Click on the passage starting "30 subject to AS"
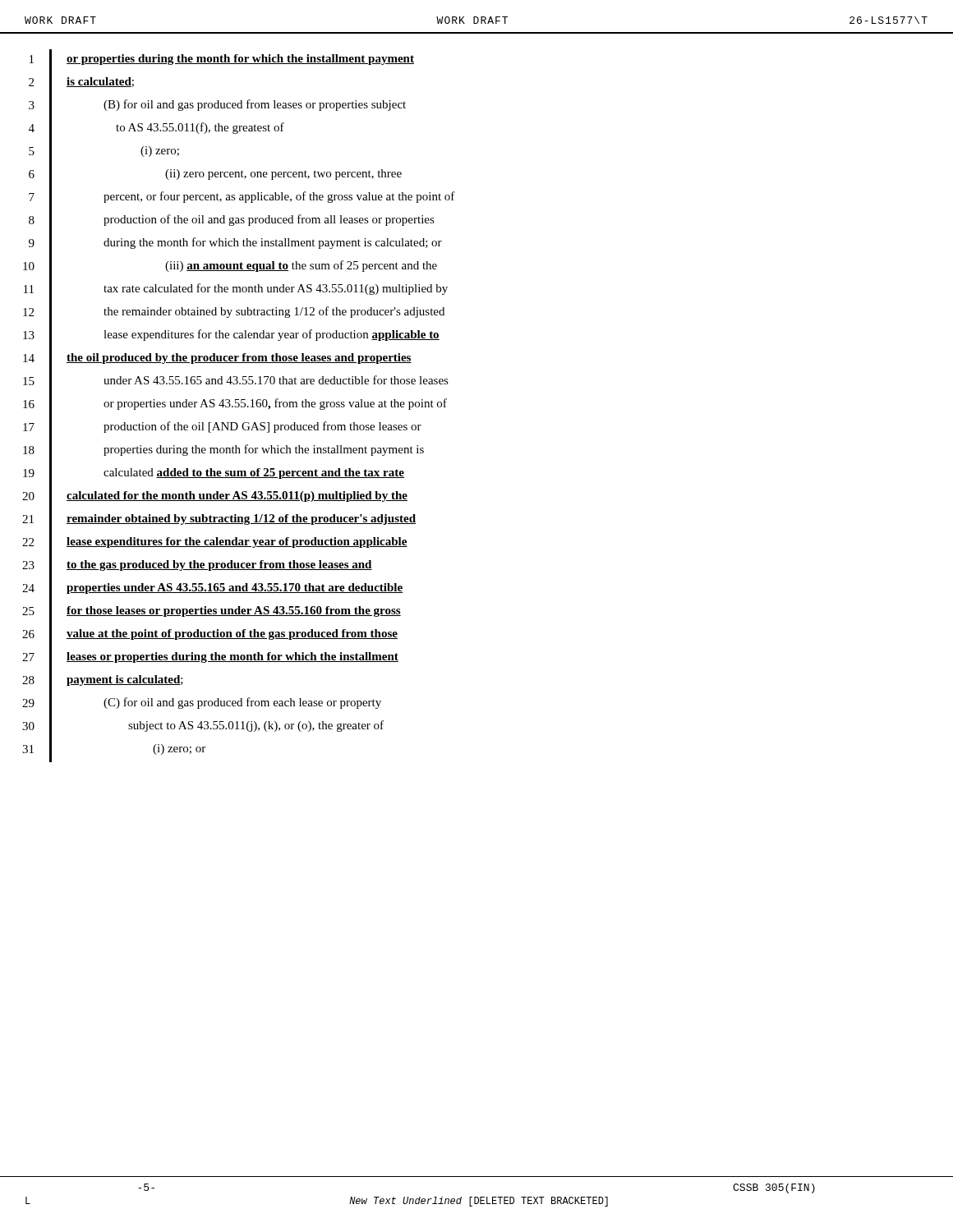Screen dimensions: 1232x953 (x=203, y=727)
